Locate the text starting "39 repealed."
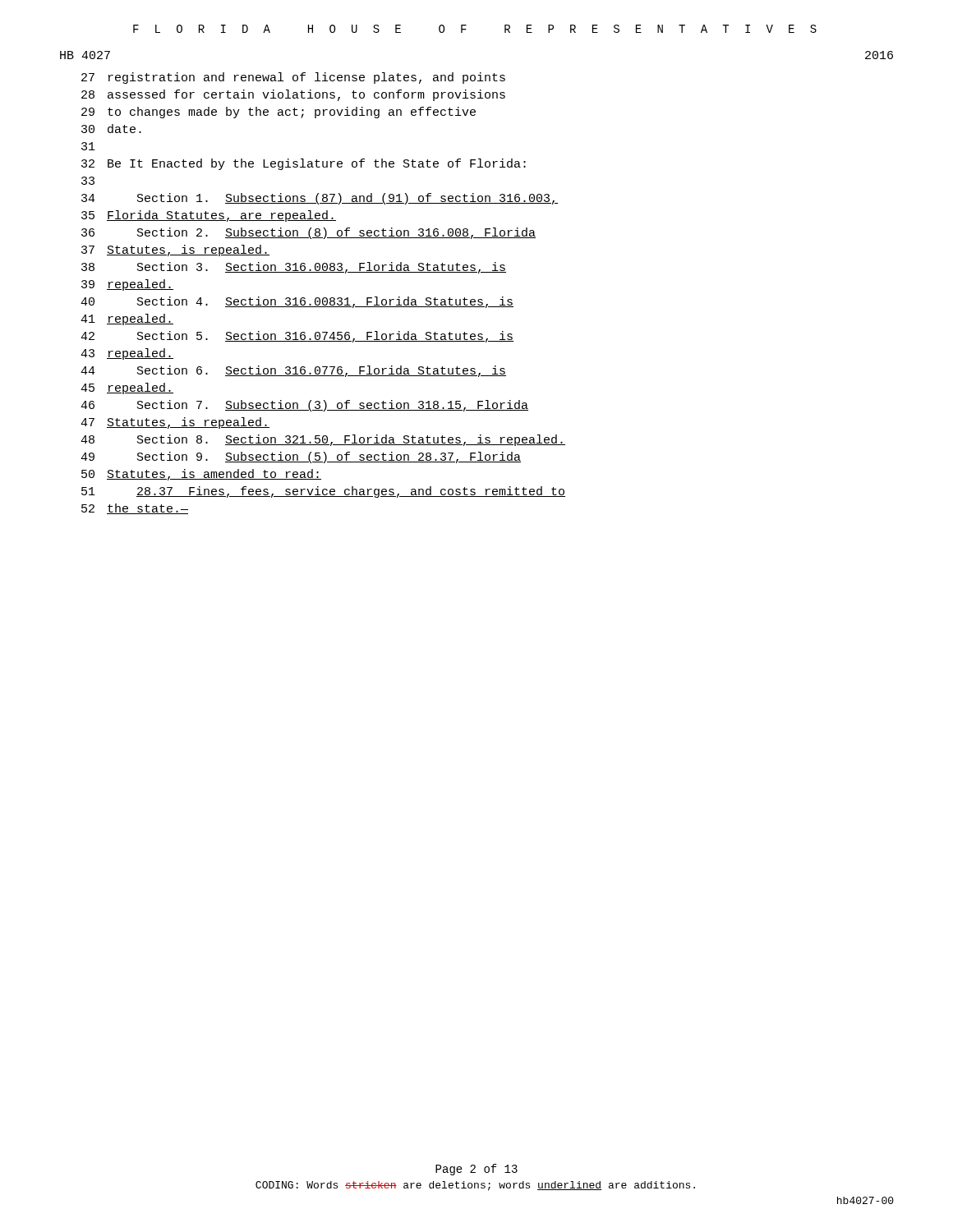 click(x=127, y=285)
